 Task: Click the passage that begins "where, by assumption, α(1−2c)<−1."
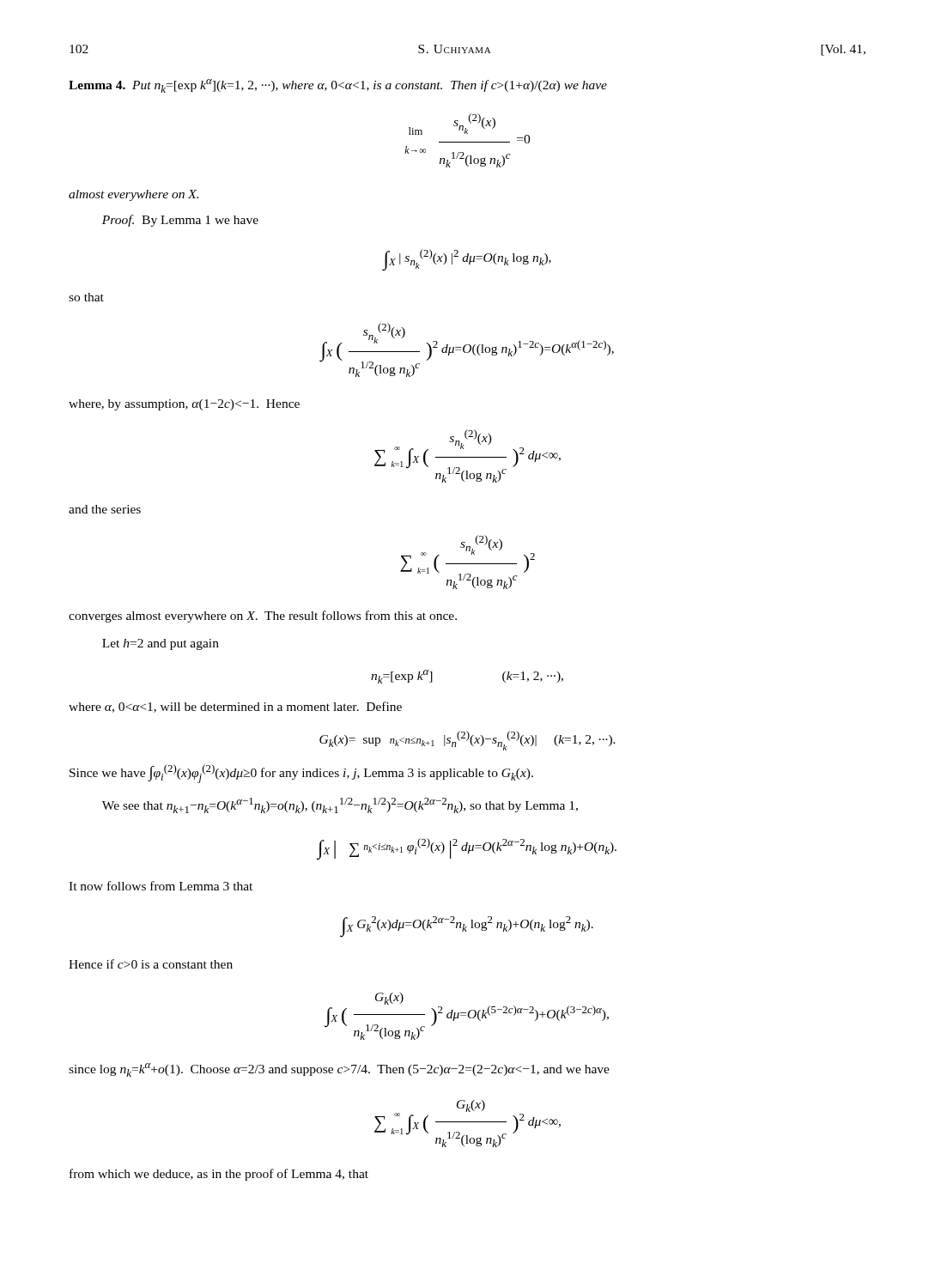coord(184,405)
